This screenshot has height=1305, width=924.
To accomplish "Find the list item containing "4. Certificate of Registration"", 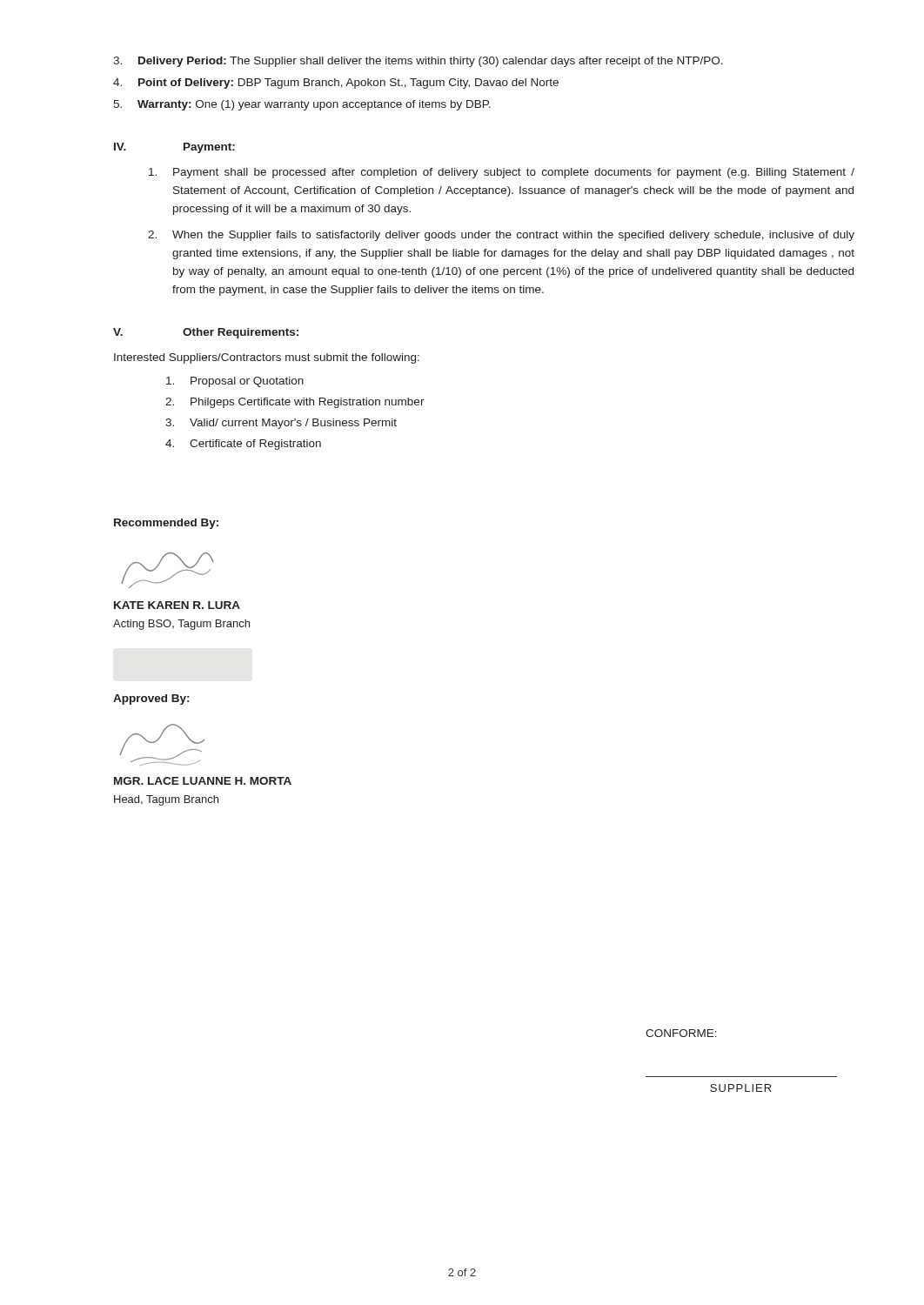I will tap(243, 445).
